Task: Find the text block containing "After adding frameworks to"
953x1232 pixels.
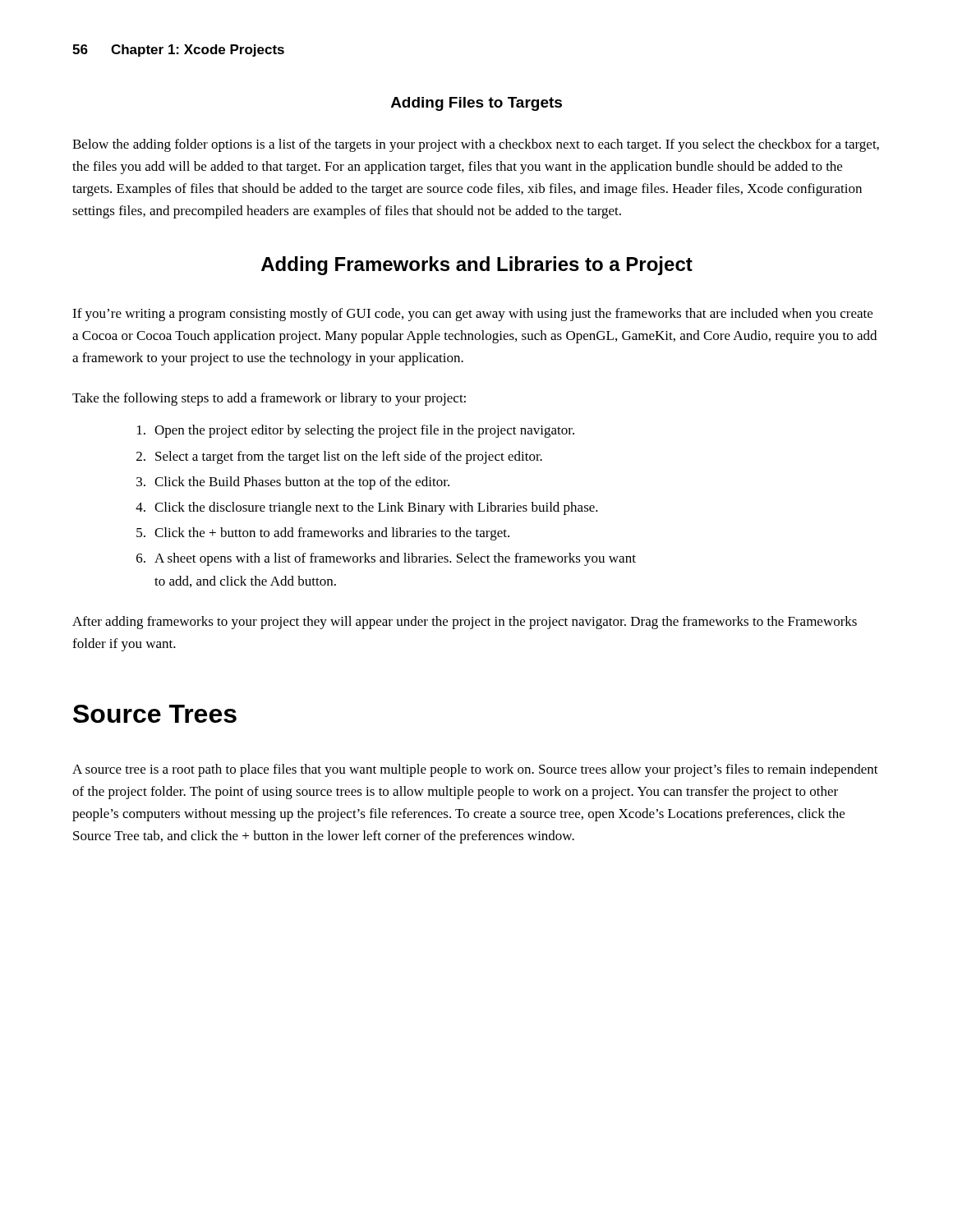Action: click(465, 632)
